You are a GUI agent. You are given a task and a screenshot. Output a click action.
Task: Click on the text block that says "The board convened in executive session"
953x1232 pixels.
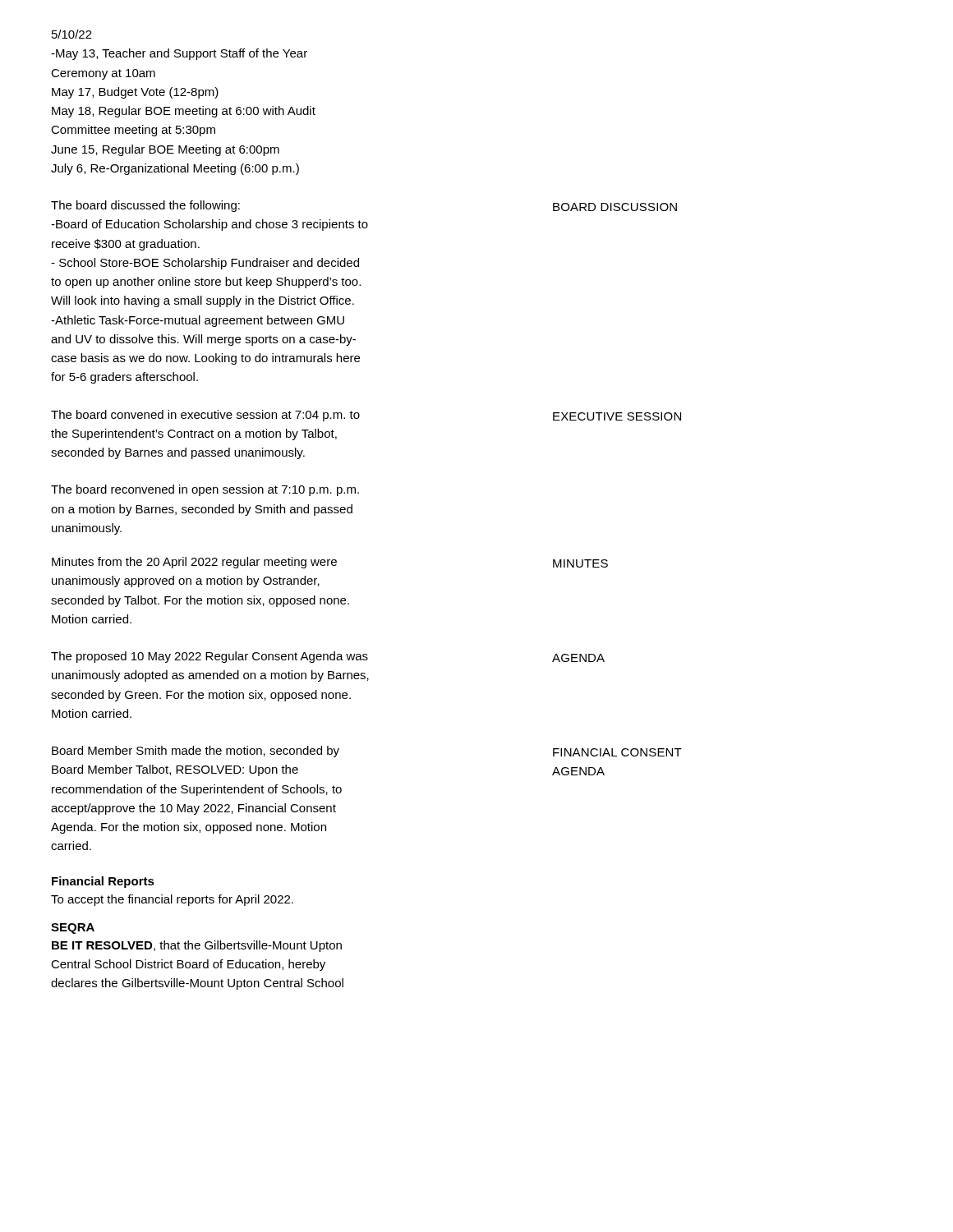205,433
